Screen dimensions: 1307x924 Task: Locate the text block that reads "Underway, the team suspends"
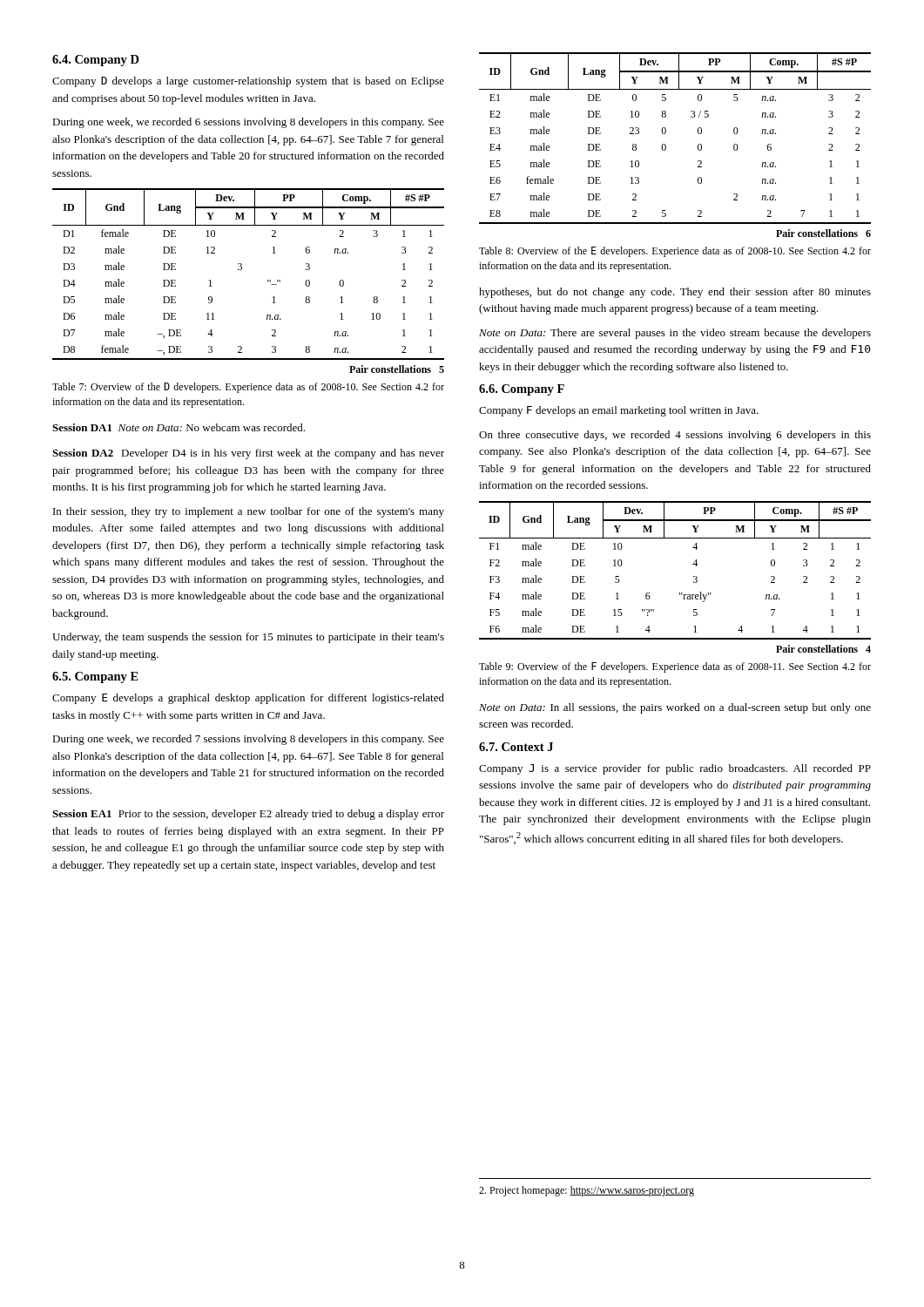tap(248, 645)
